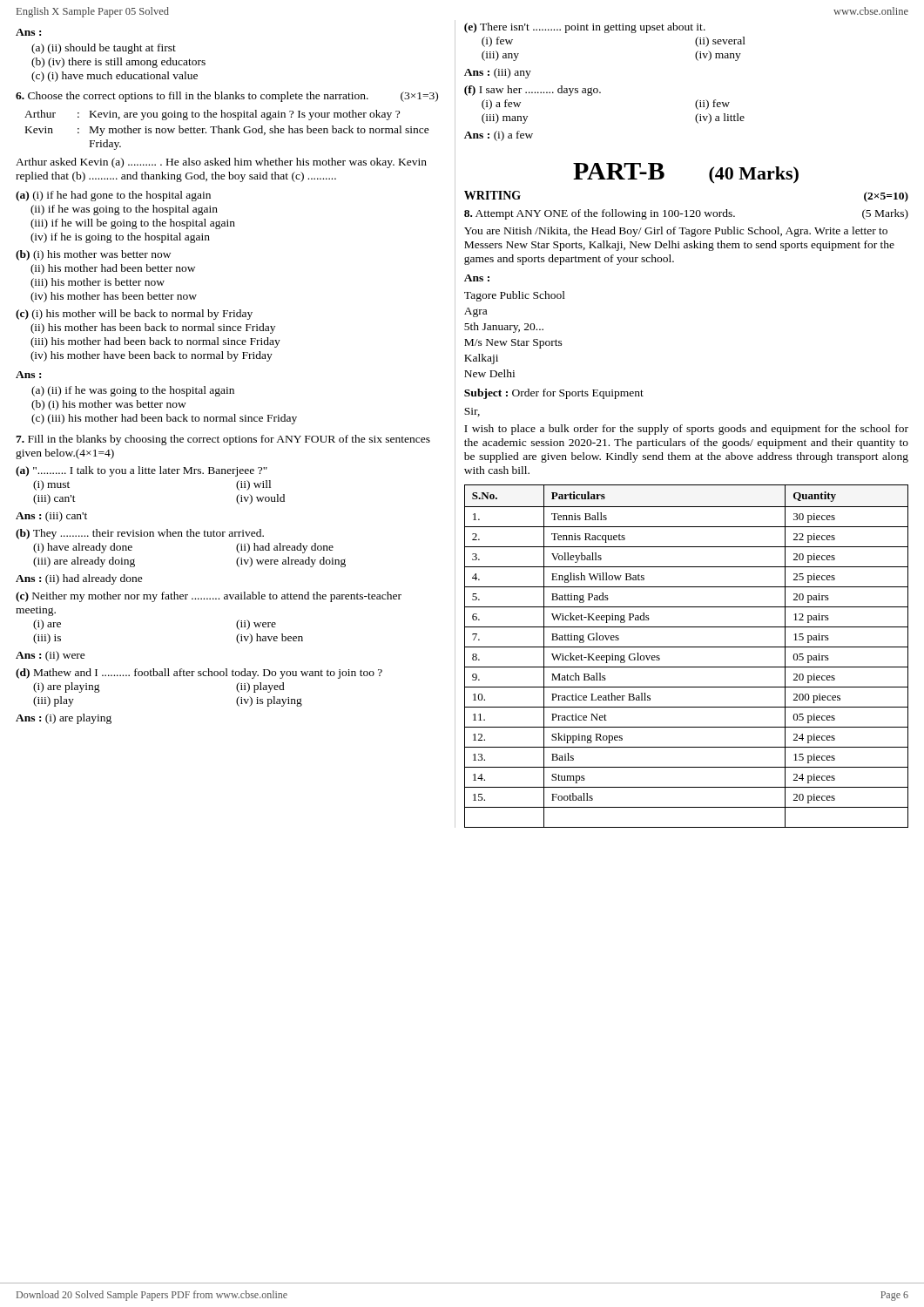Click on the list item that reads "(d) Mathew and I .......... football after"
Image resolution: width=924 pixels, height=1307 pixels.
pyautogui.click(x=227, y=687)
